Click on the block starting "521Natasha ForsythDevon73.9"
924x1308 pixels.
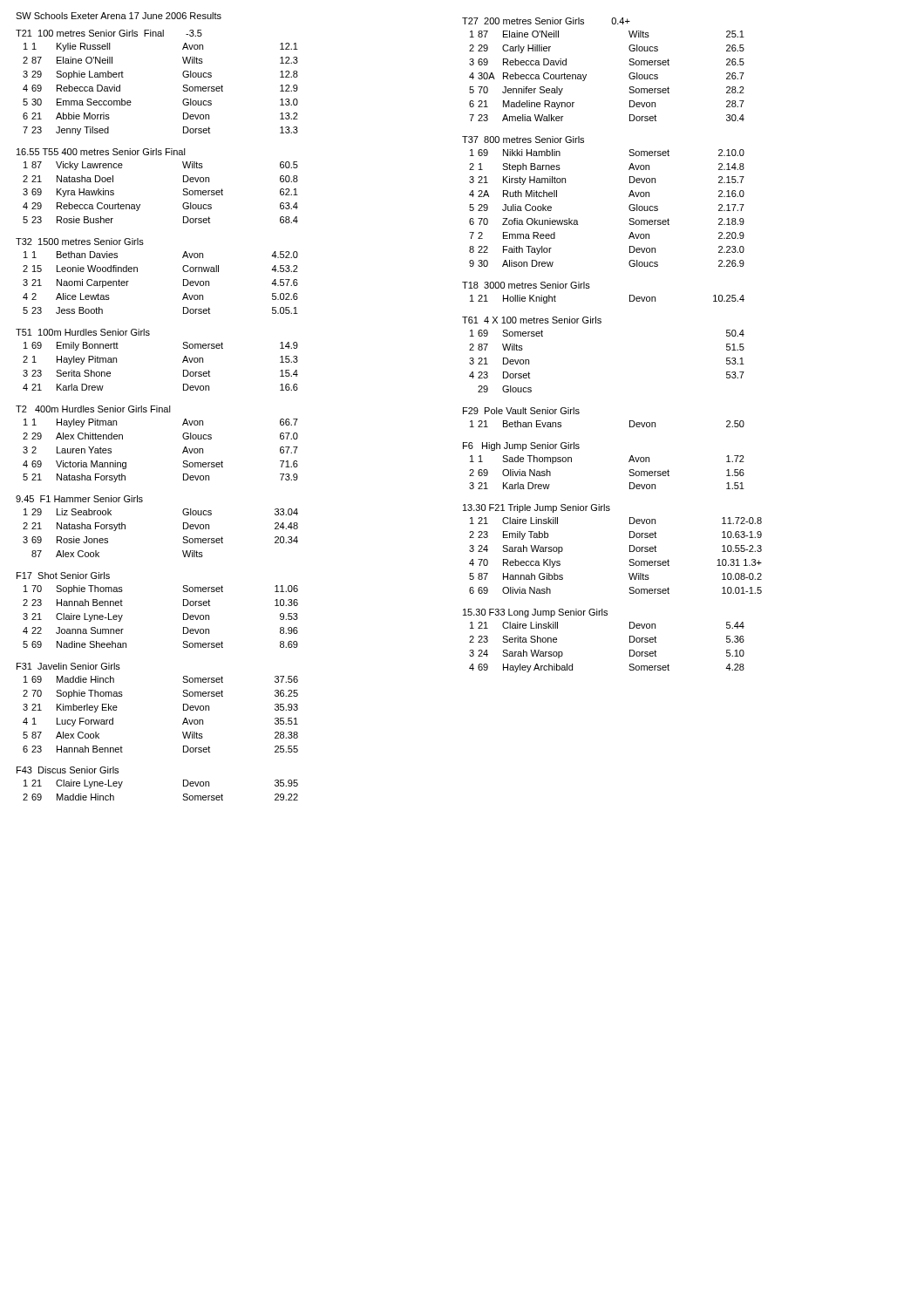coord(34,477)
